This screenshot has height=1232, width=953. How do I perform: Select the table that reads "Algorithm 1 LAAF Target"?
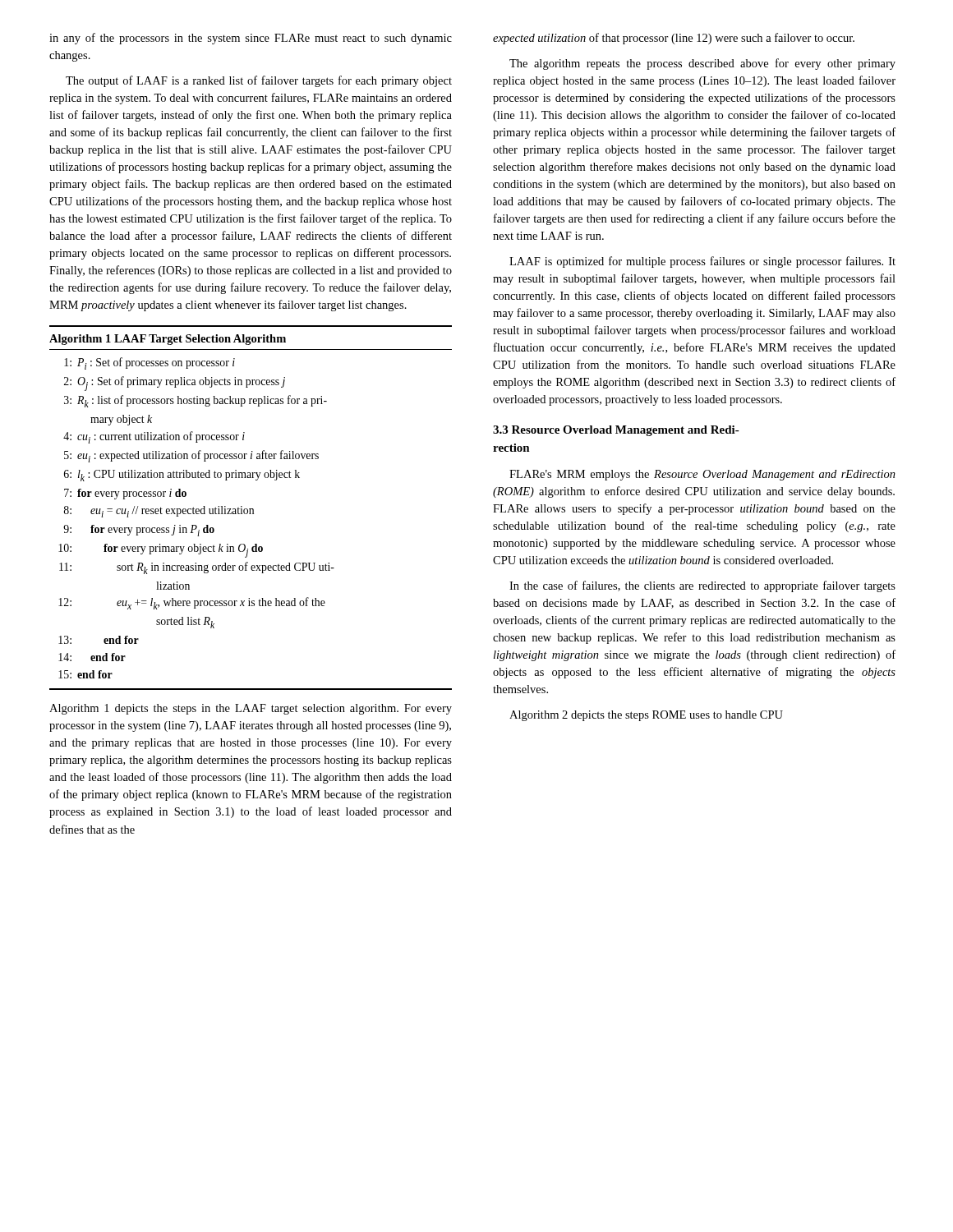pyautogui.click(x=251, y=508)
